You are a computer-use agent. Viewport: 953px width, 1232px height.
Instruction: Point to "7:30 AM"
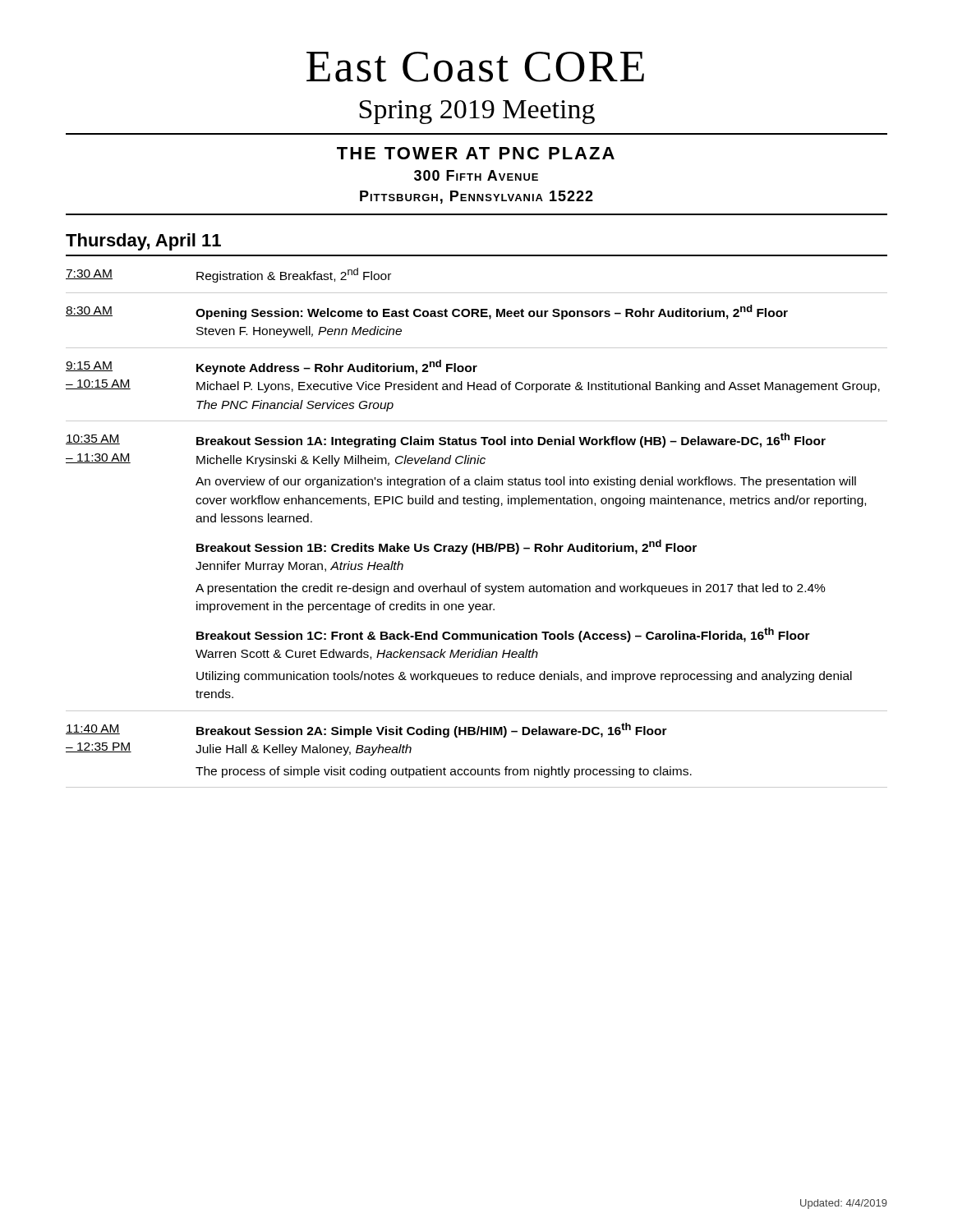click(x=89, y=273)
